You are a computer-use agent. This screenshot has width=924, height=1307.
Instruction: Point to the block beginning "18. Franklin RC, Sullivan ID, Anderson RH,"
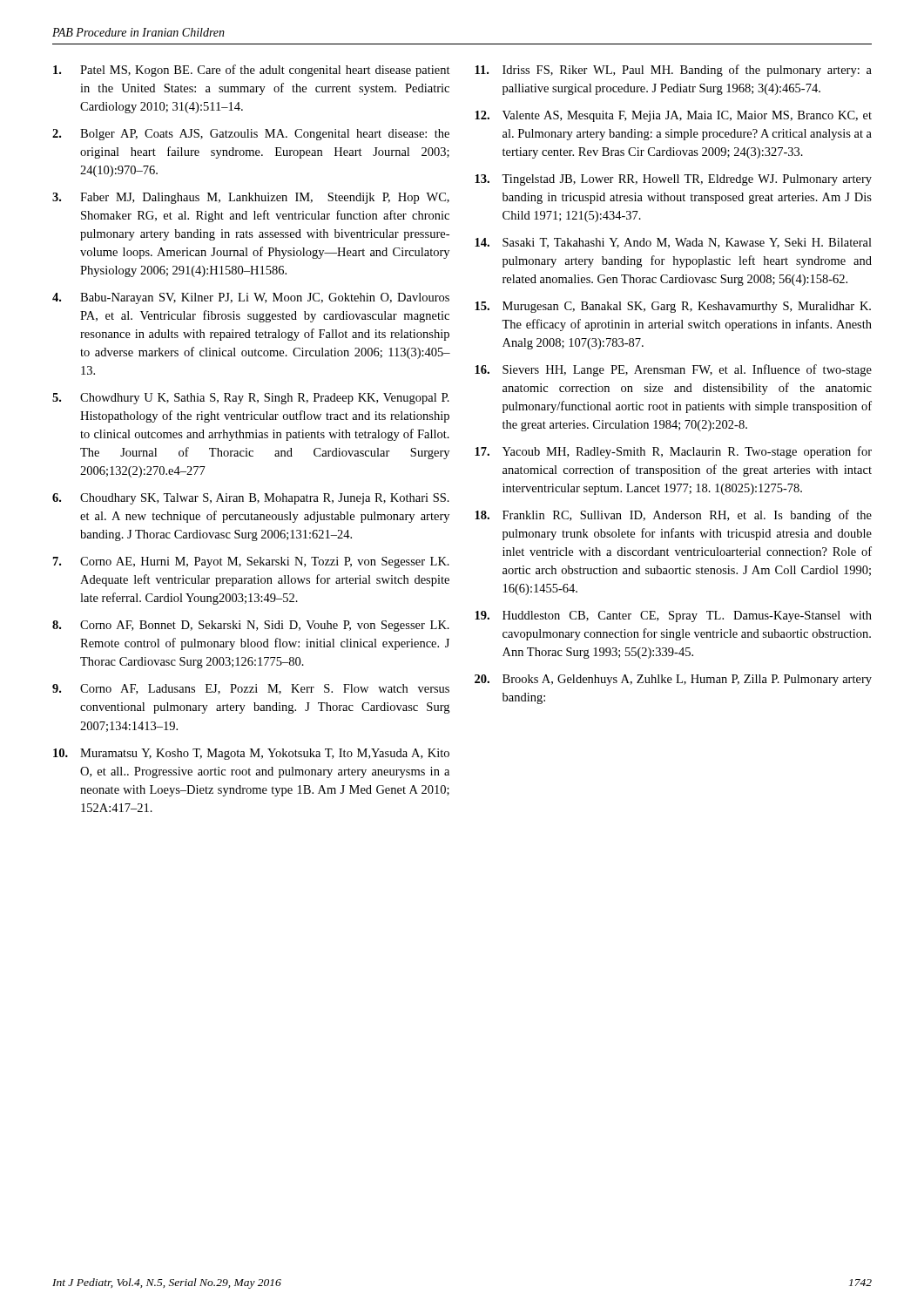(x=673, y=552)
